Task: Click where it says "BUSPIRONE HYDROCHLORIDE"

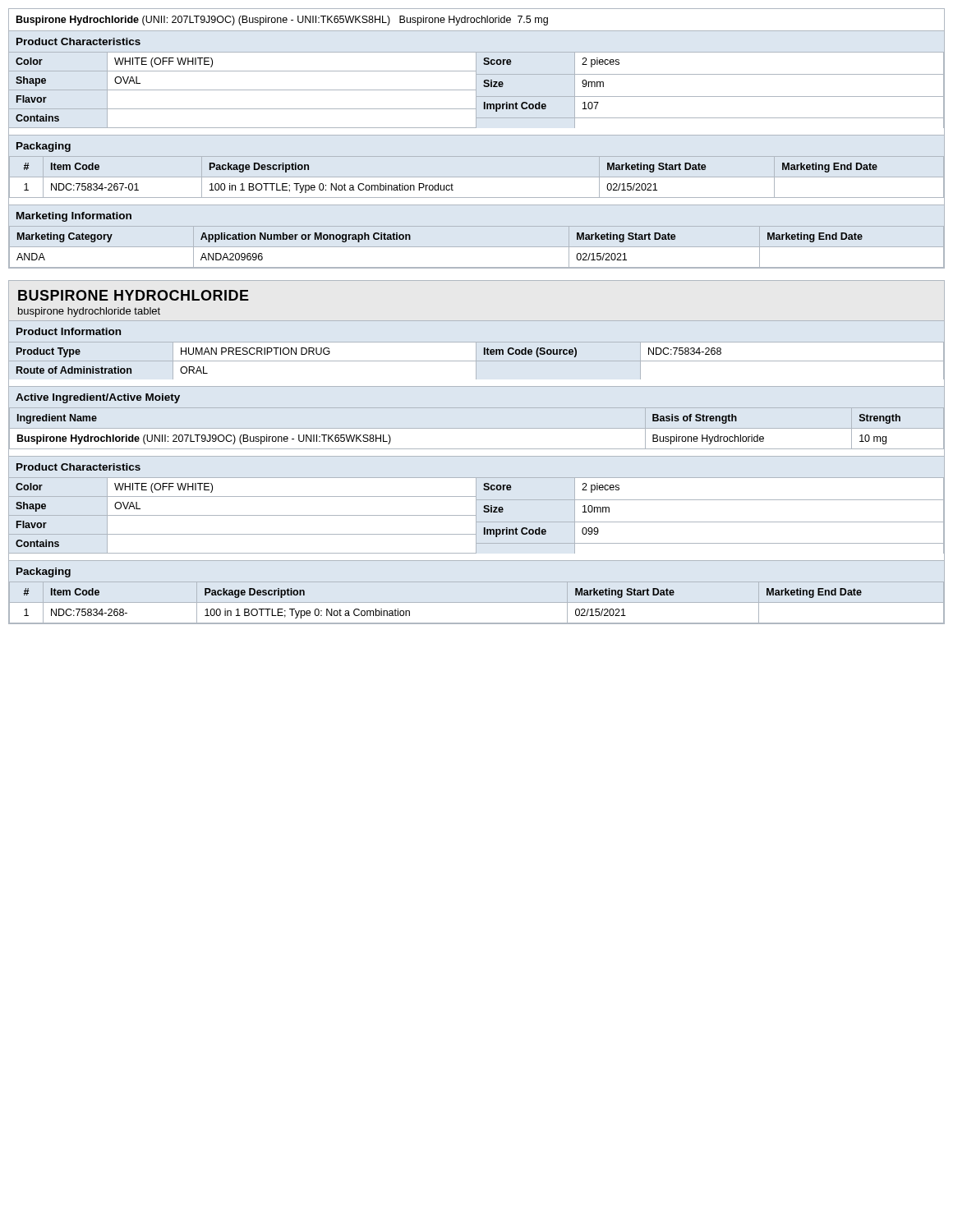Action: [133, 296]
